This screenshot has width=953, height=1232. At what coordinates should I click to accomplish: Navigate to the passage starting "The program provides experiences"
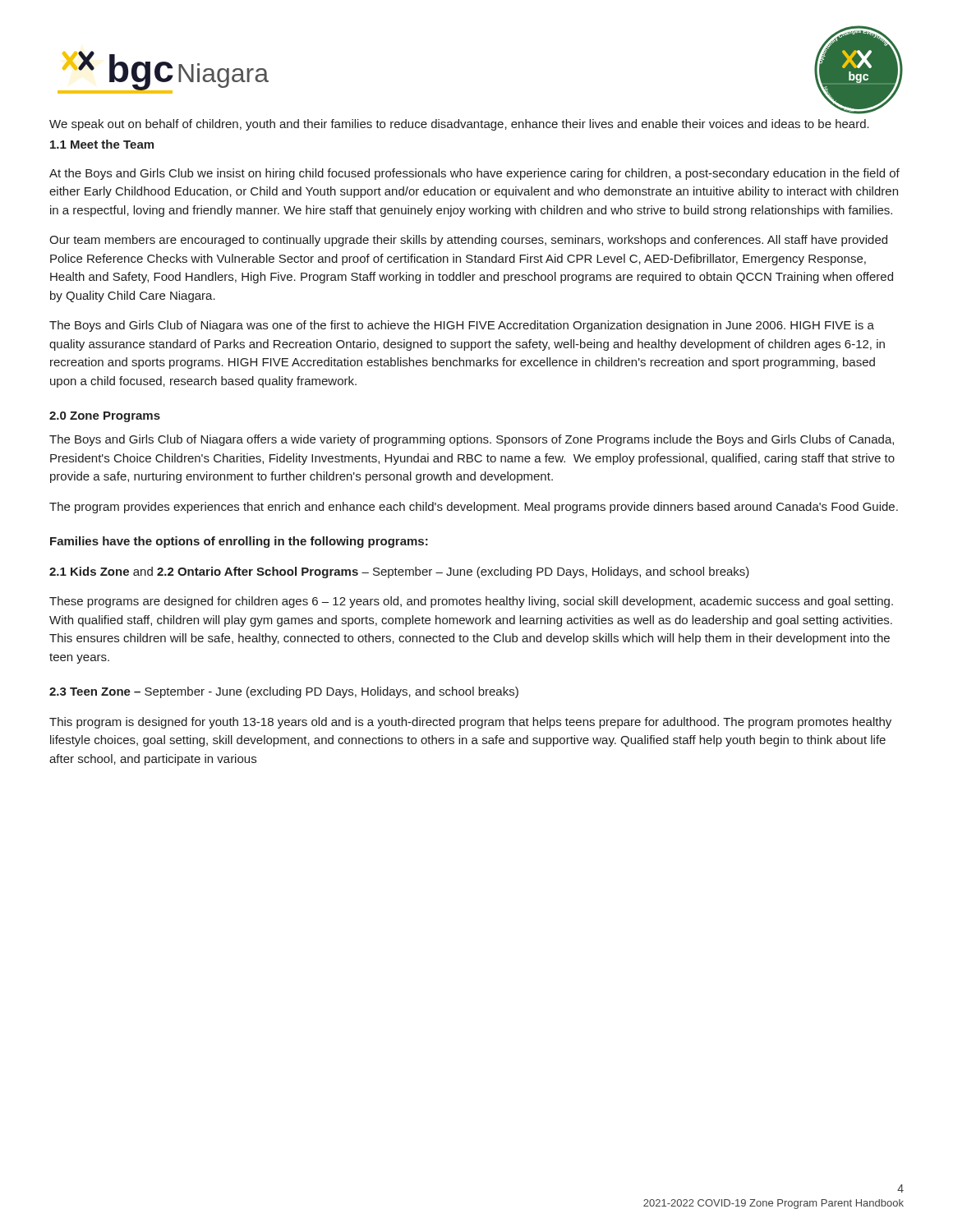coord(474,506)
